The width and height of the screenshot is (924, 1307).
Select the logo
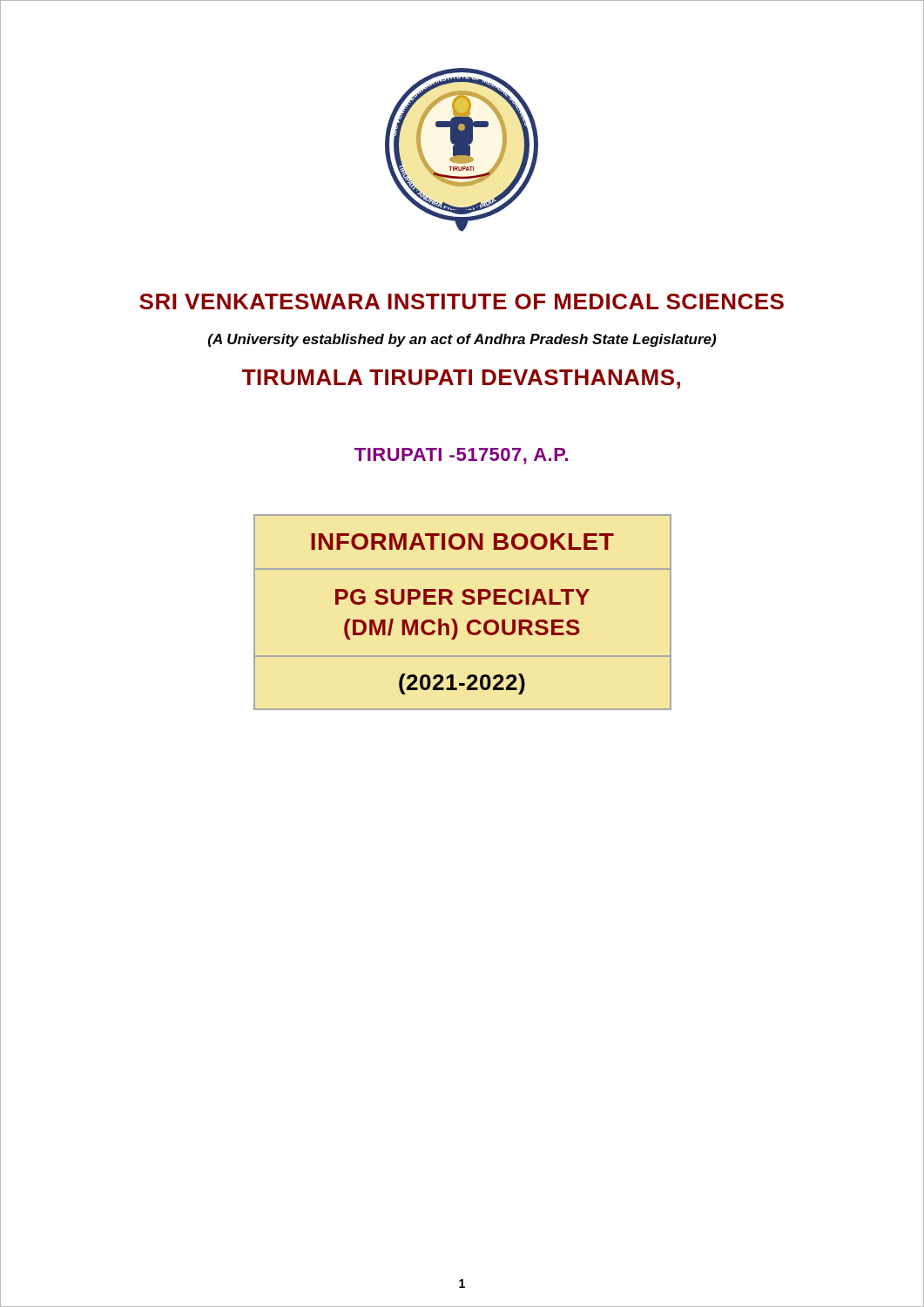click(462, 153)
